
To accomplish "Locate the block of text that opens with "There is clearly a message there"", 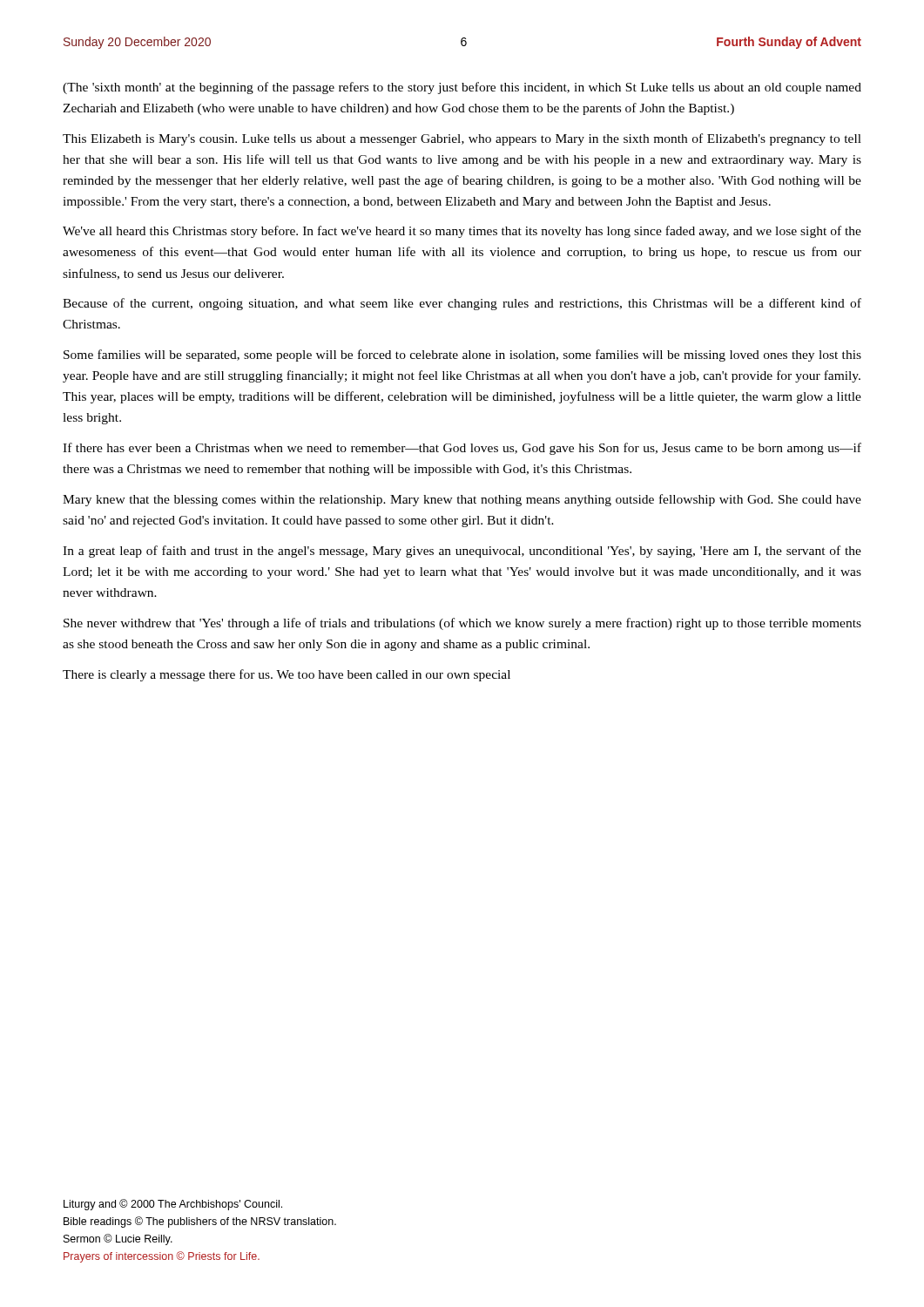I will tap(462, 674).
